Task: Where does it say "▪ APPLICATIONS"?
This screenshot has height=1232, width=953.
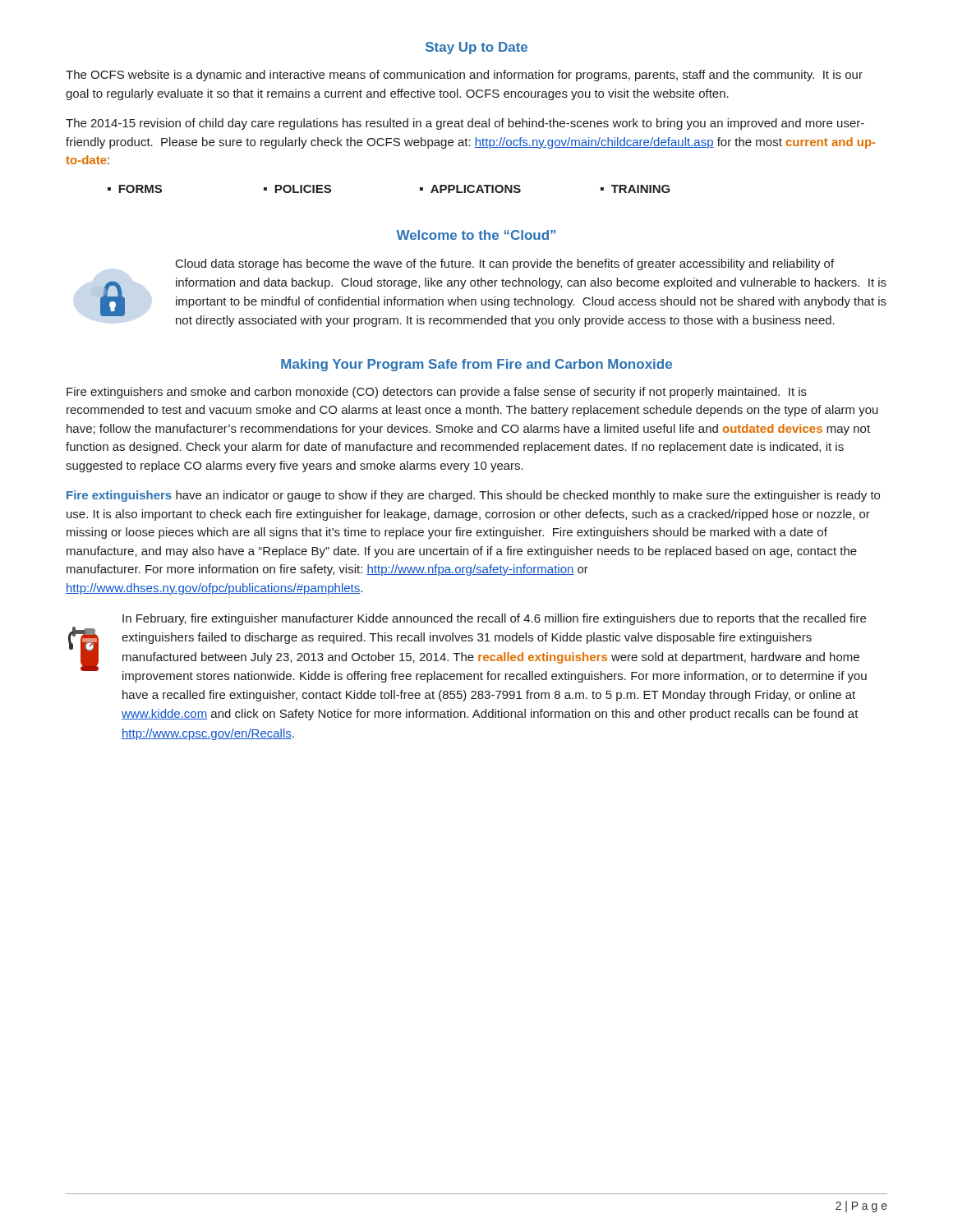Action: coord(470,188)
